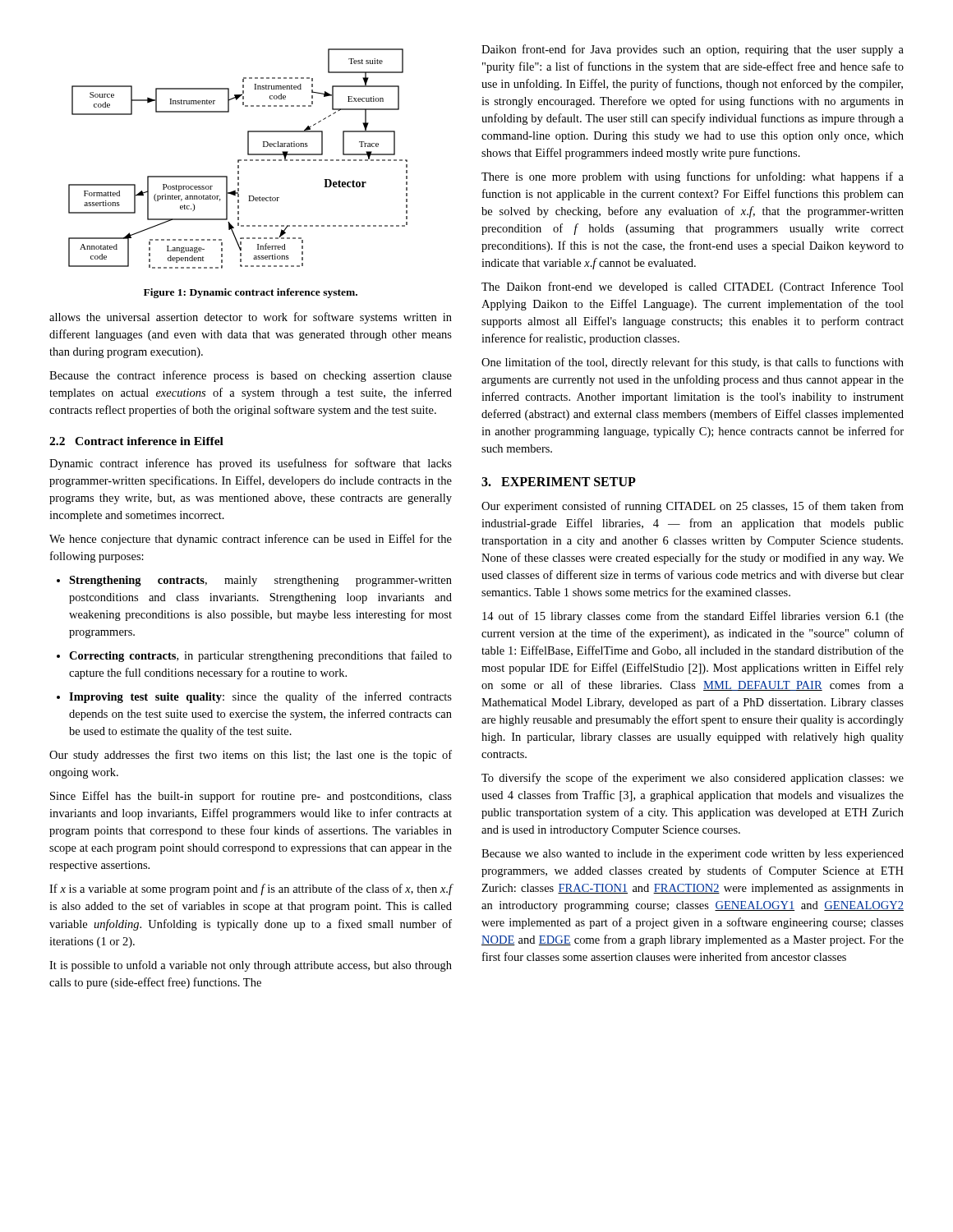Find the list item that reads "Improving test suite quality: since"
Image resolution: width=953 pixels, height=1232 pixels.
(x=260, y=714)
